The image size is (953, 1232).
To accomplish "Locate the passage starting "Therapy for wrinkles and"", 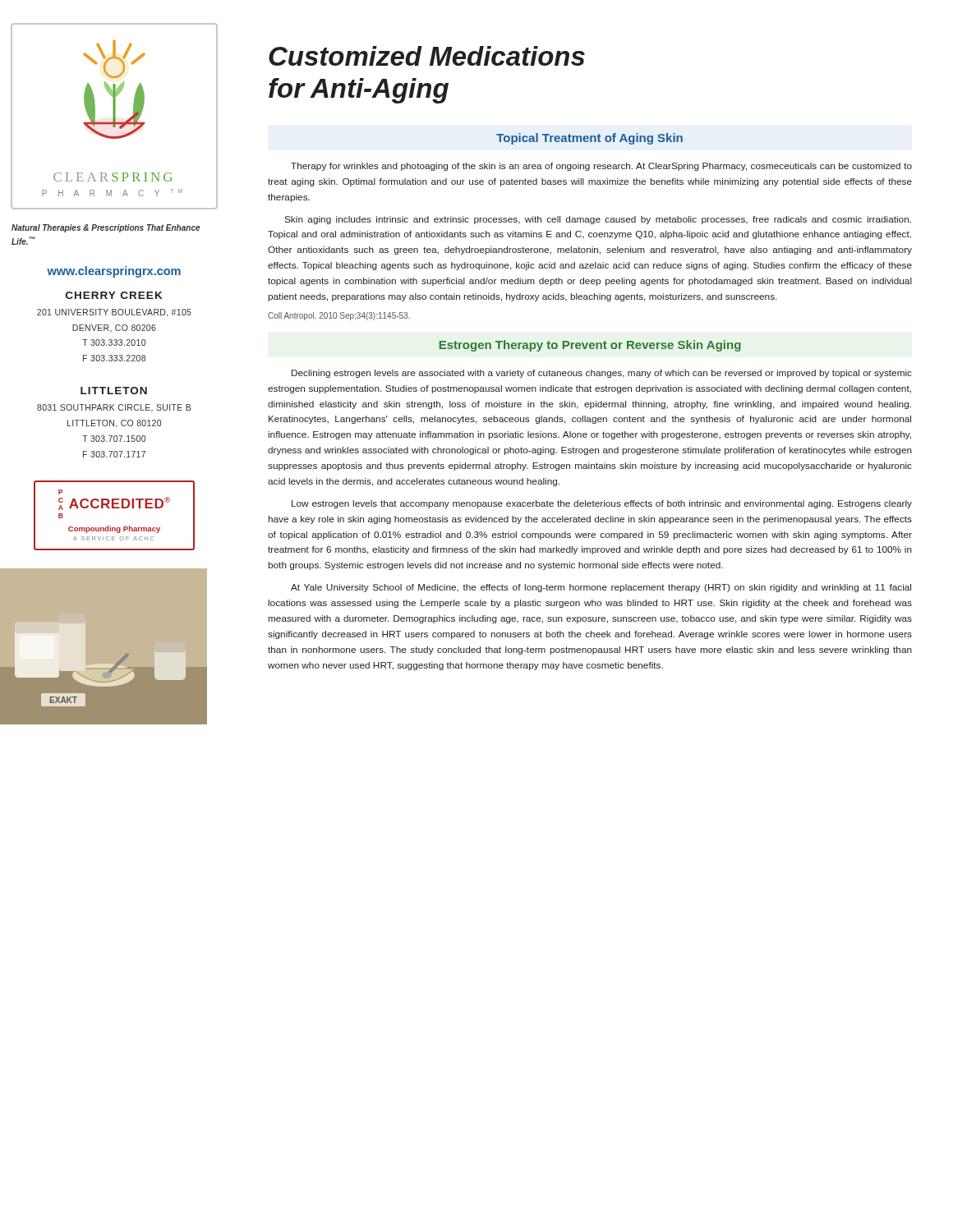I will [x=590, y=181].
